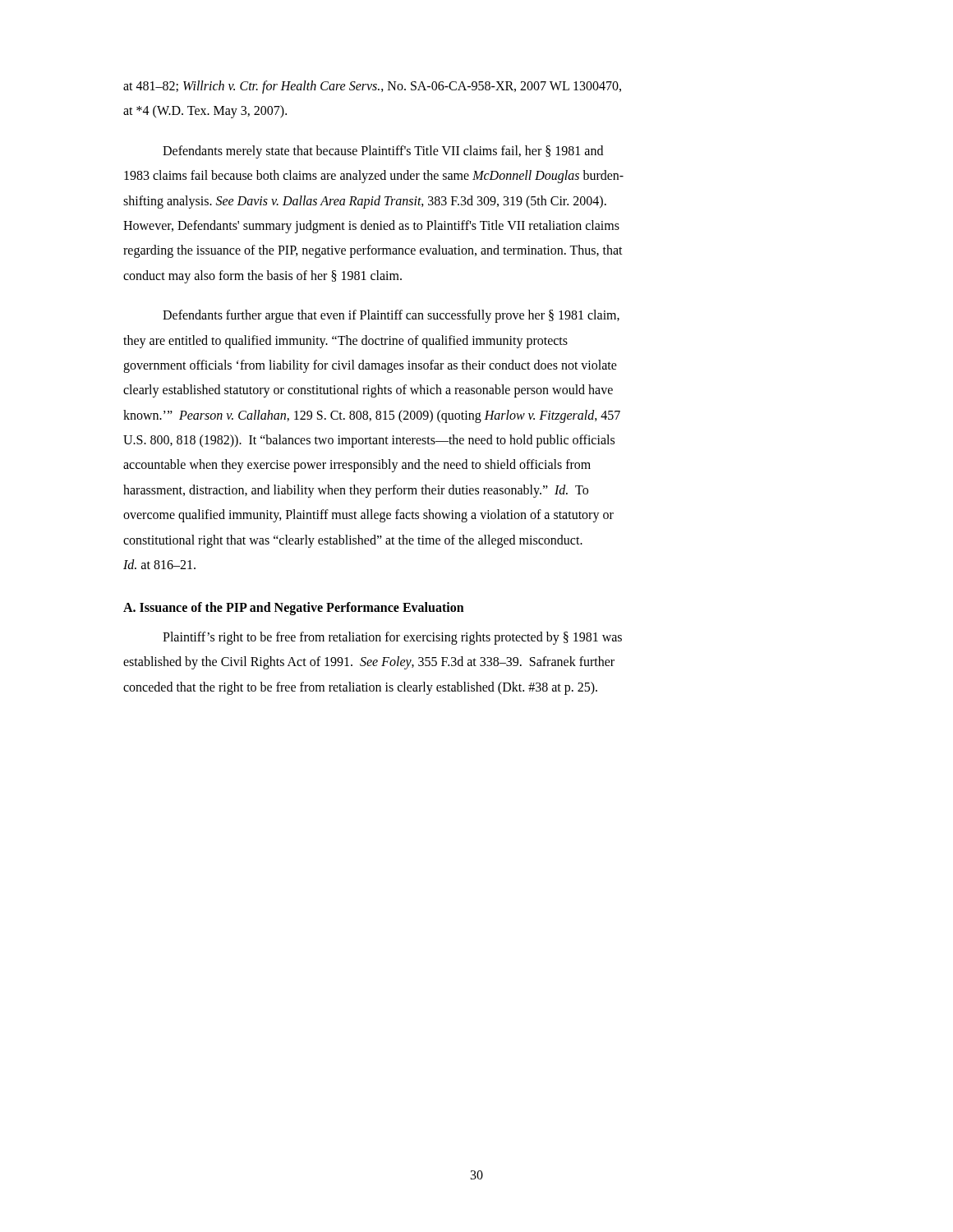This screenshot has height=1232, width=953.
Task: Select the region starting "at 481–82; Willrich v. Ctr. for Health Care"
Action: point(476,99)
